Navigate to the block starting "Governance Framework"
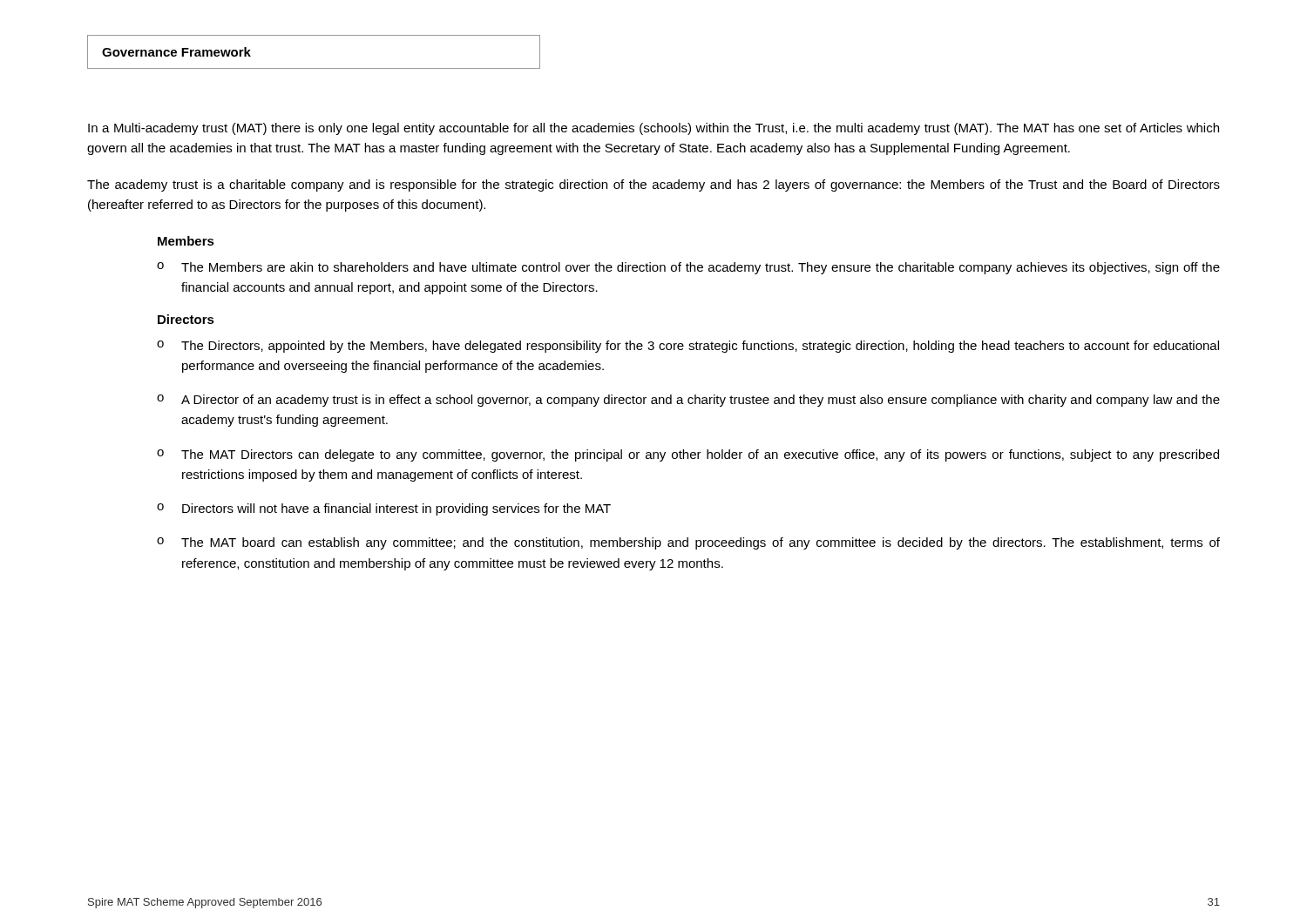The image size is (1307, 924). [x=314, y=52]
